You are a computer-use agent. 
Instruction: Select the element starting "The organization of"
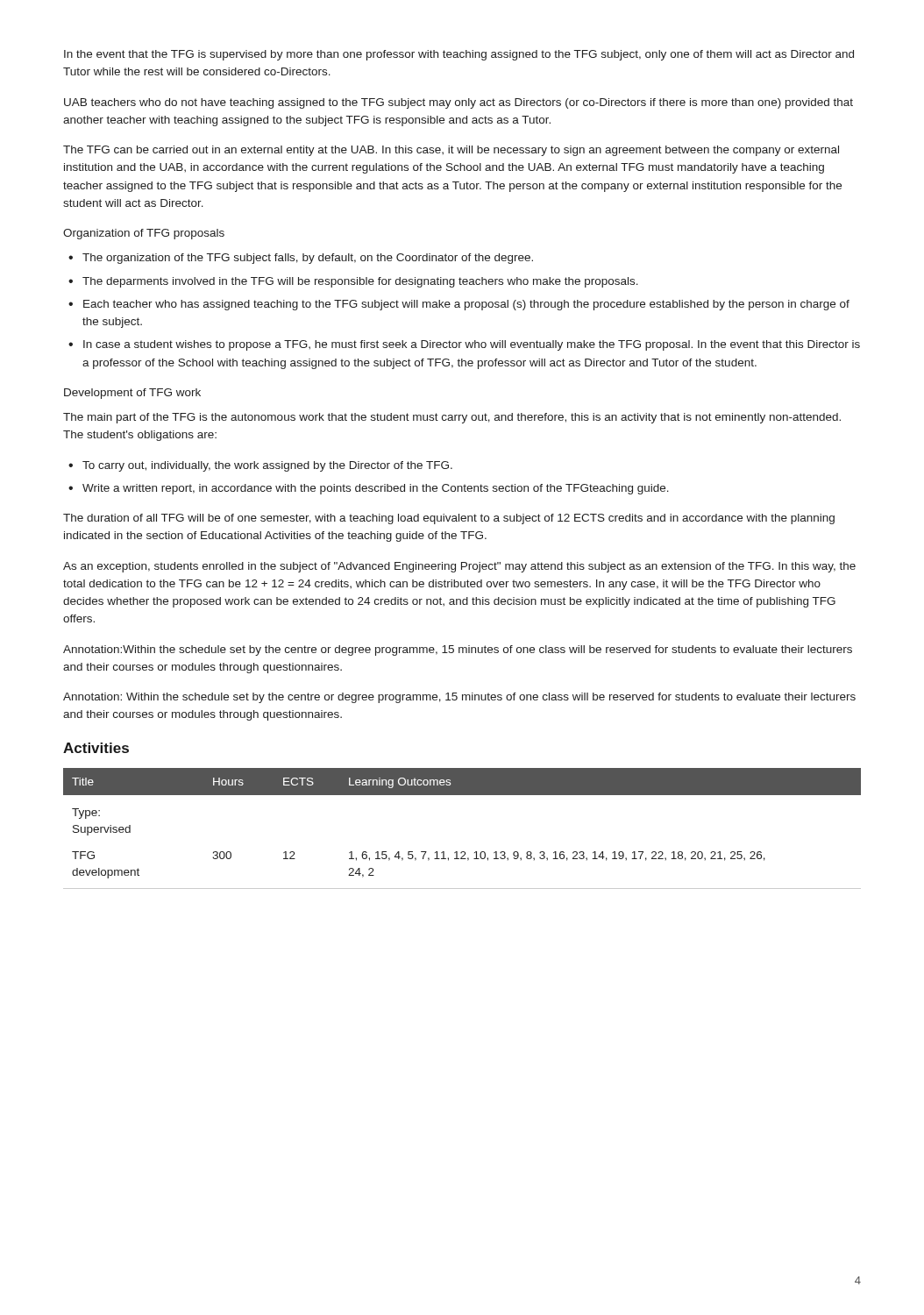462,258
